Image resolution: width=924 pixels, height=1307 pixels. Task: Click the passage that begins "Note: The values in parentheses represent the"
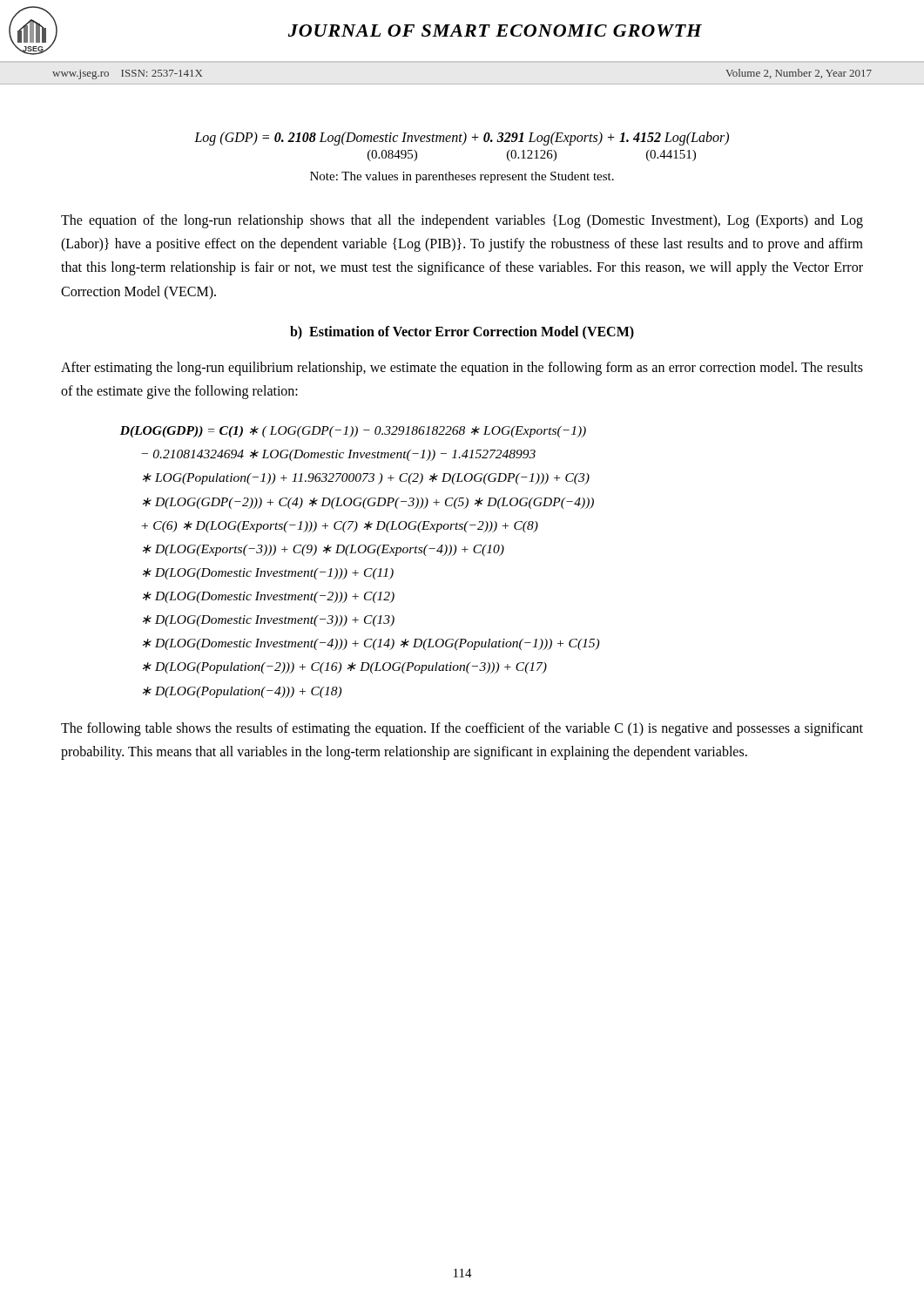click(x=462, y=176)
